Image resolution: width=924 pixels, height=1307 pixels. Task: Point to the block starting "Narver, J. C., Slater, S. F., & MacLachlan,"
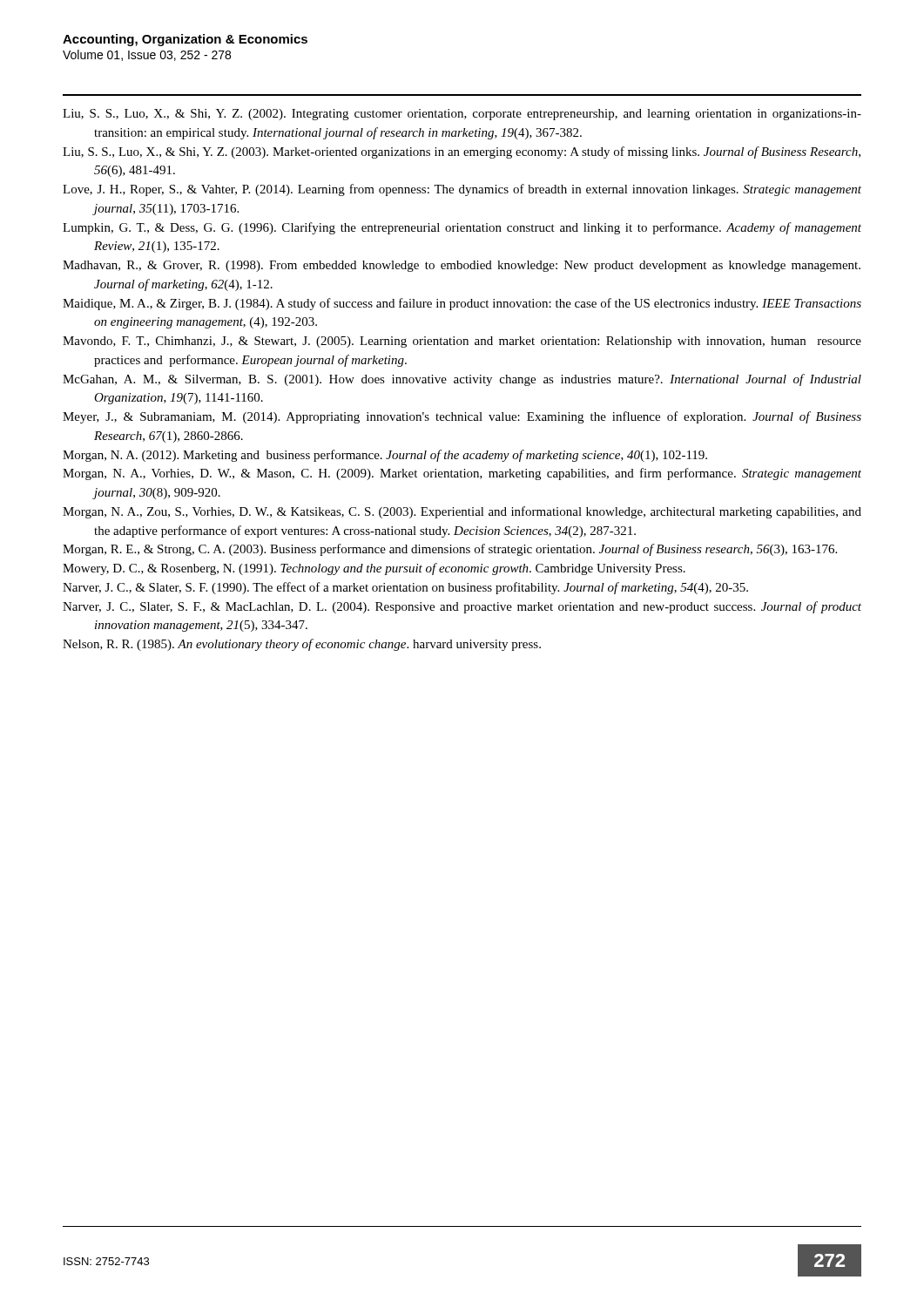[462, 615]
